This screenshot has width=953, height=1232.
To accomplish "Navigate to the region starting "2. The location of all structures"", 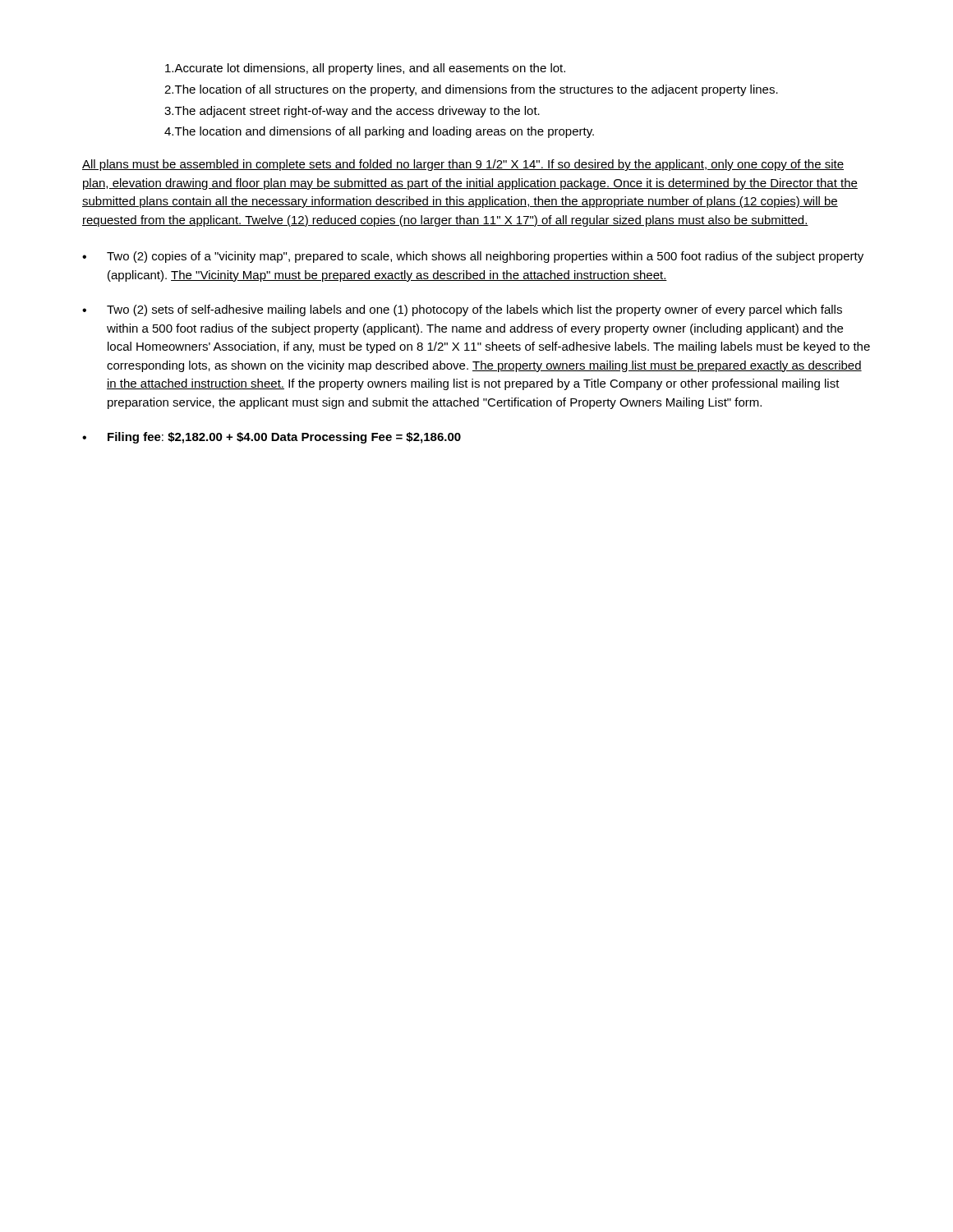I will tap(476, 89).
